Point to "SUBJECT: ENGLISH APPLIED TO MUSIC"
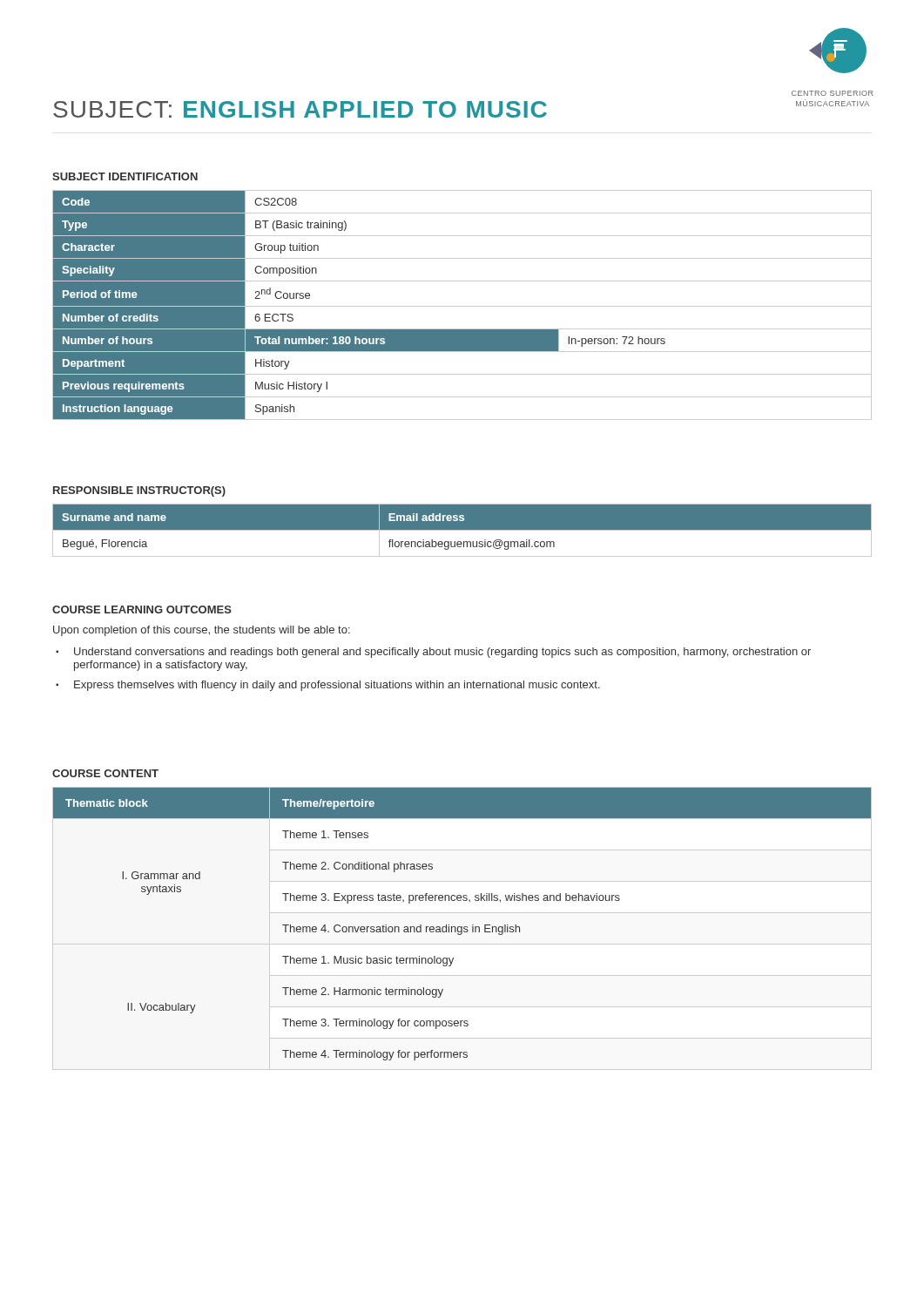 [300, 109]
